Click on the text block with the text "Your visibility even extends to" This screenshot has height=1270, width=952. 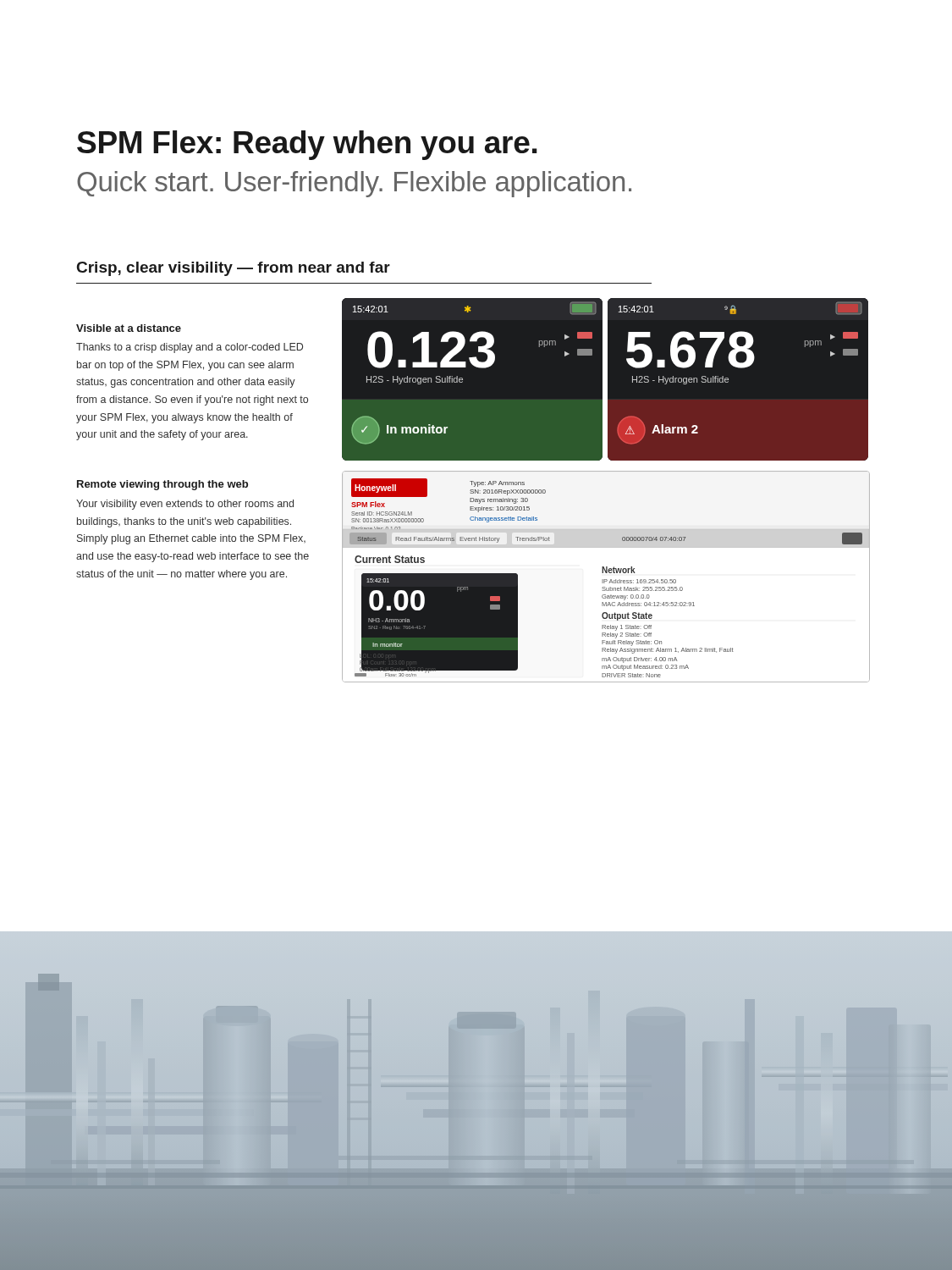[195, 539]
